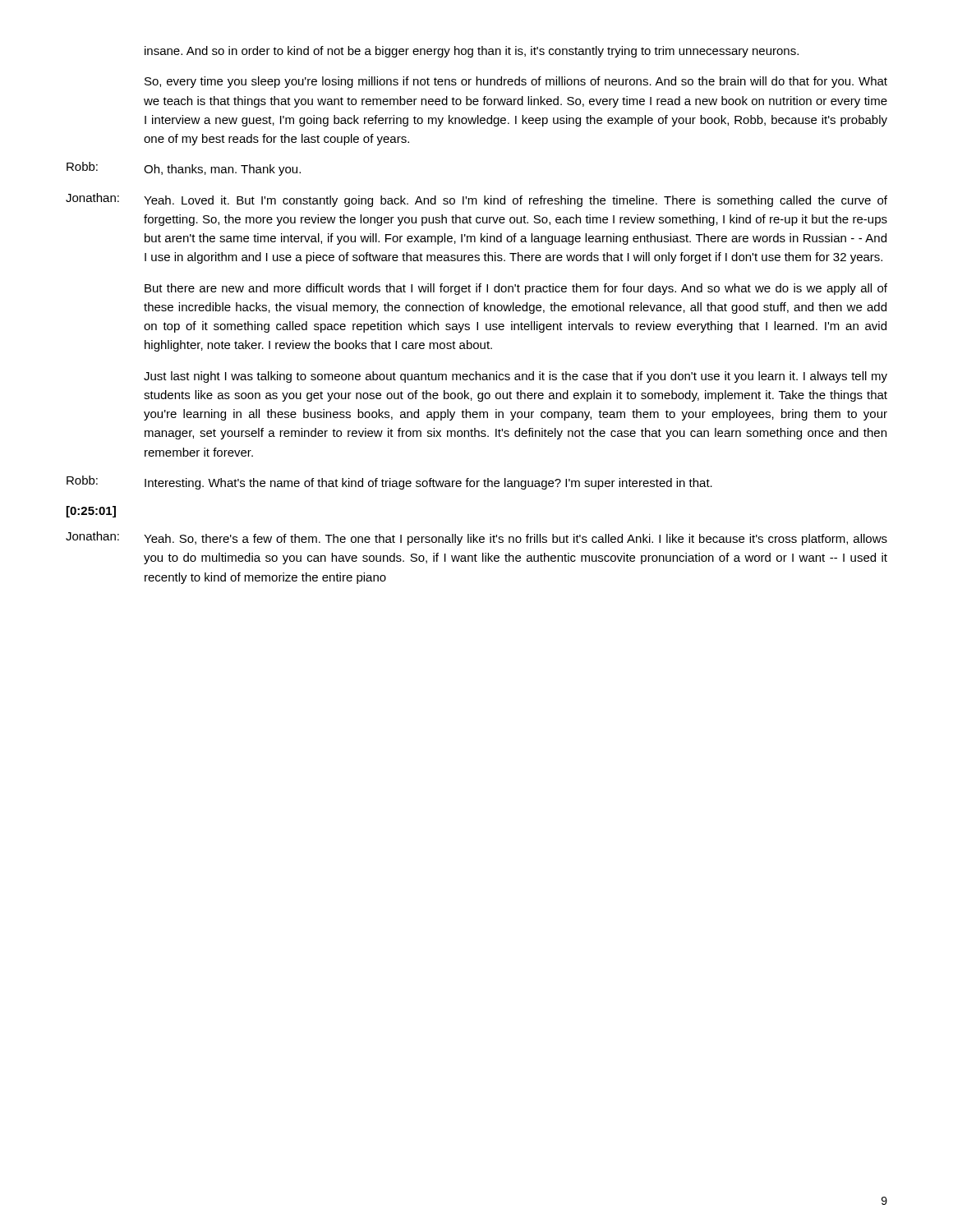Select the text block that says "Just last night"
Screen dimensions: 1232x953
516,414
